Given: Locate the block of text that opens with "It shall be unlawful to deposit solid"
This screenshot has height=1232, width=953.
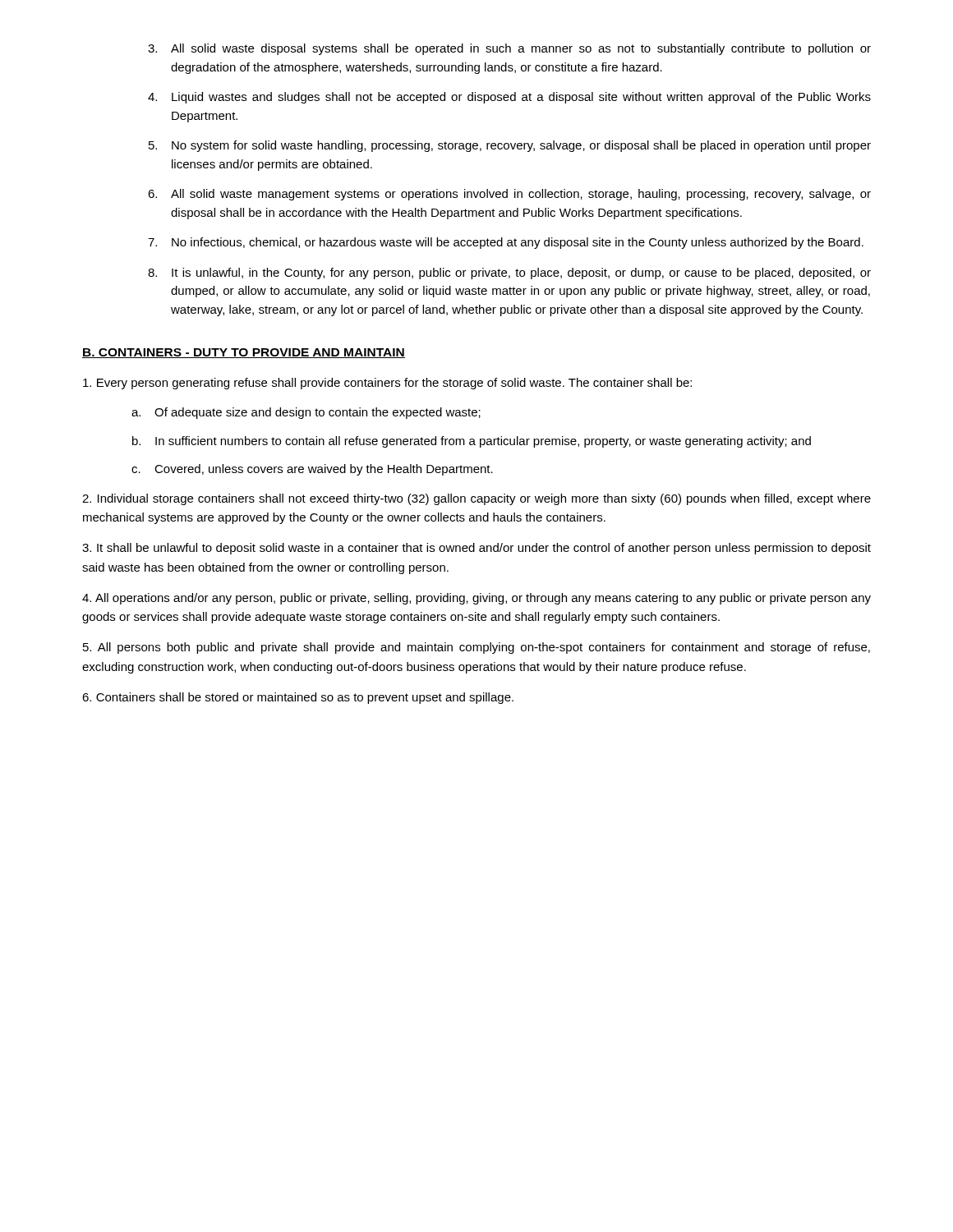Looking at the screenshot, I should pyautogui.click(x=476, y=557).
